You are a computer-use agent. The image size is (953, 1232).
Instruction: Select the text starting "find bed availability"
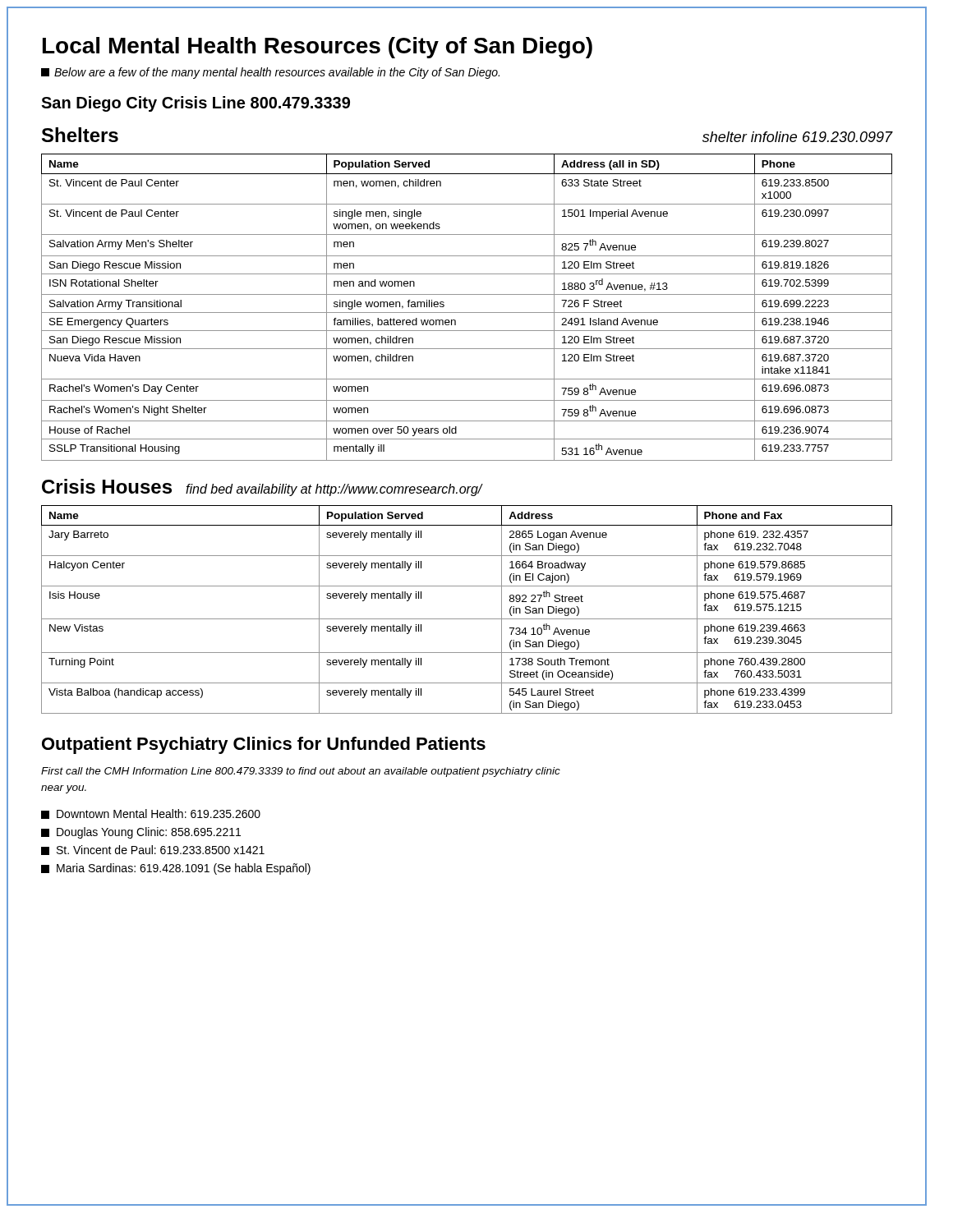(334, 489)
